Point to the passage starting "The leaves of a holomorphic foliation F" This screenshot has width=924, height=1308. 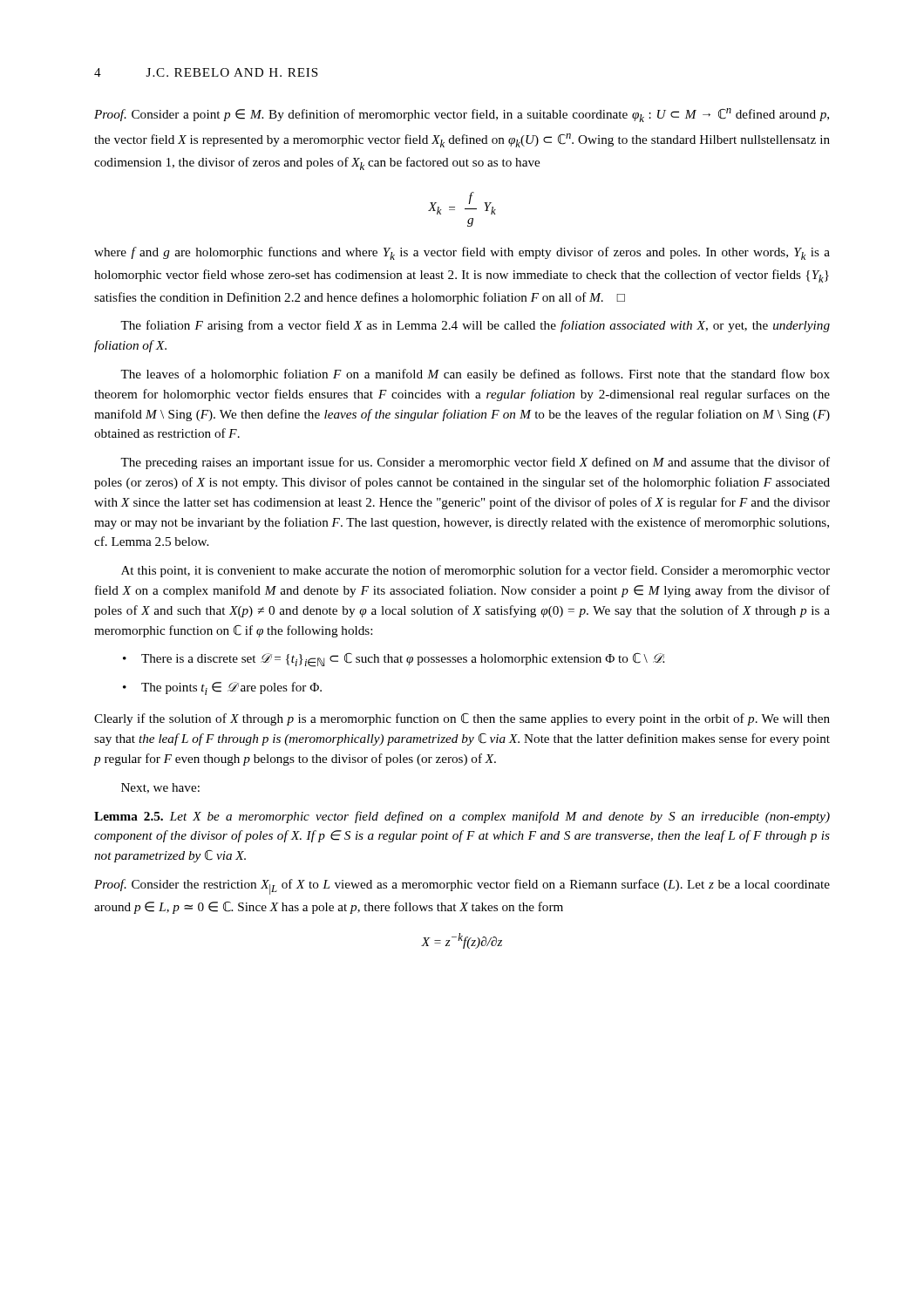[x=462, y=404]
